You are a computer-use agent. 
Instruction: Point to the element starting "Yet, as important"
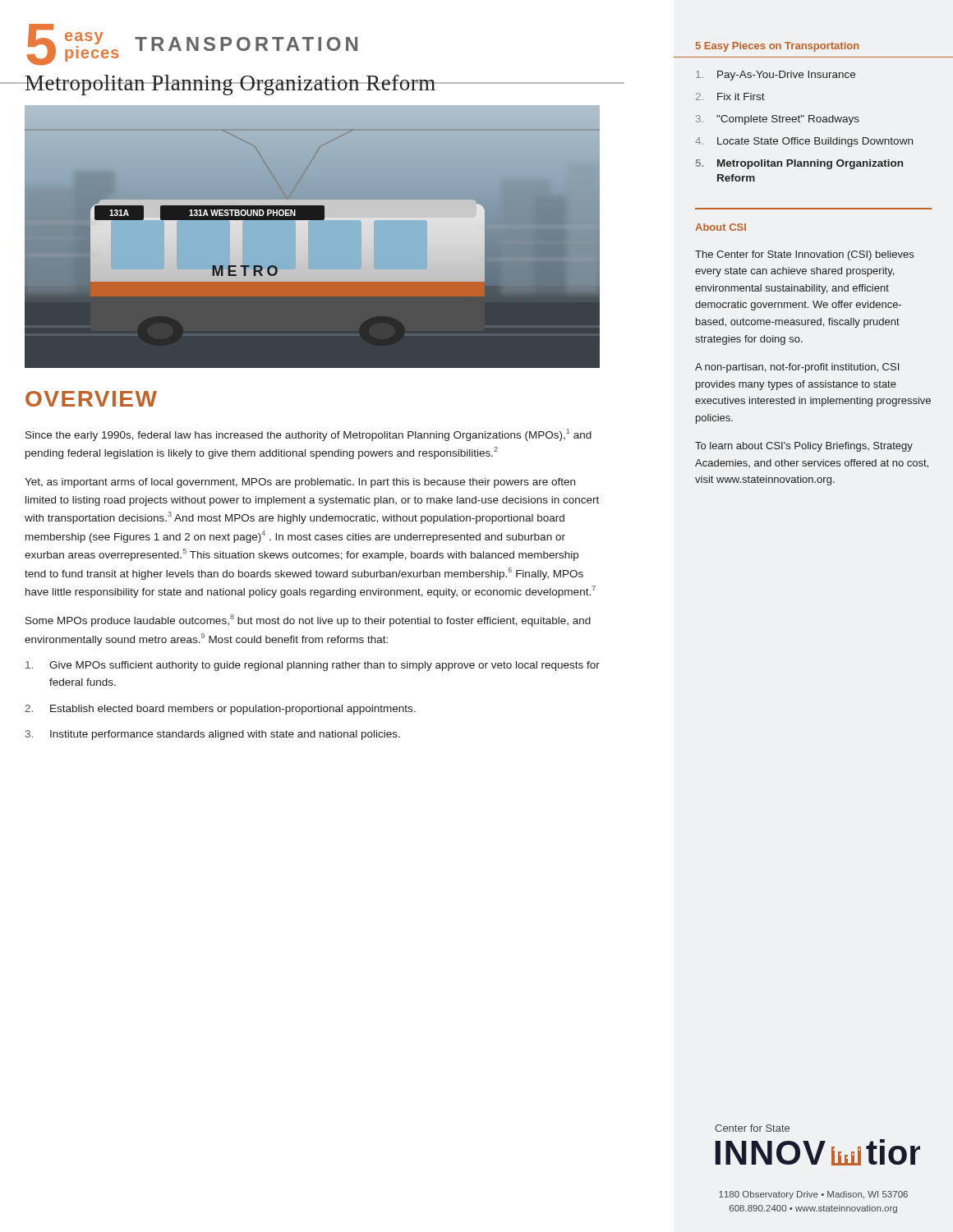click(312, 536)
